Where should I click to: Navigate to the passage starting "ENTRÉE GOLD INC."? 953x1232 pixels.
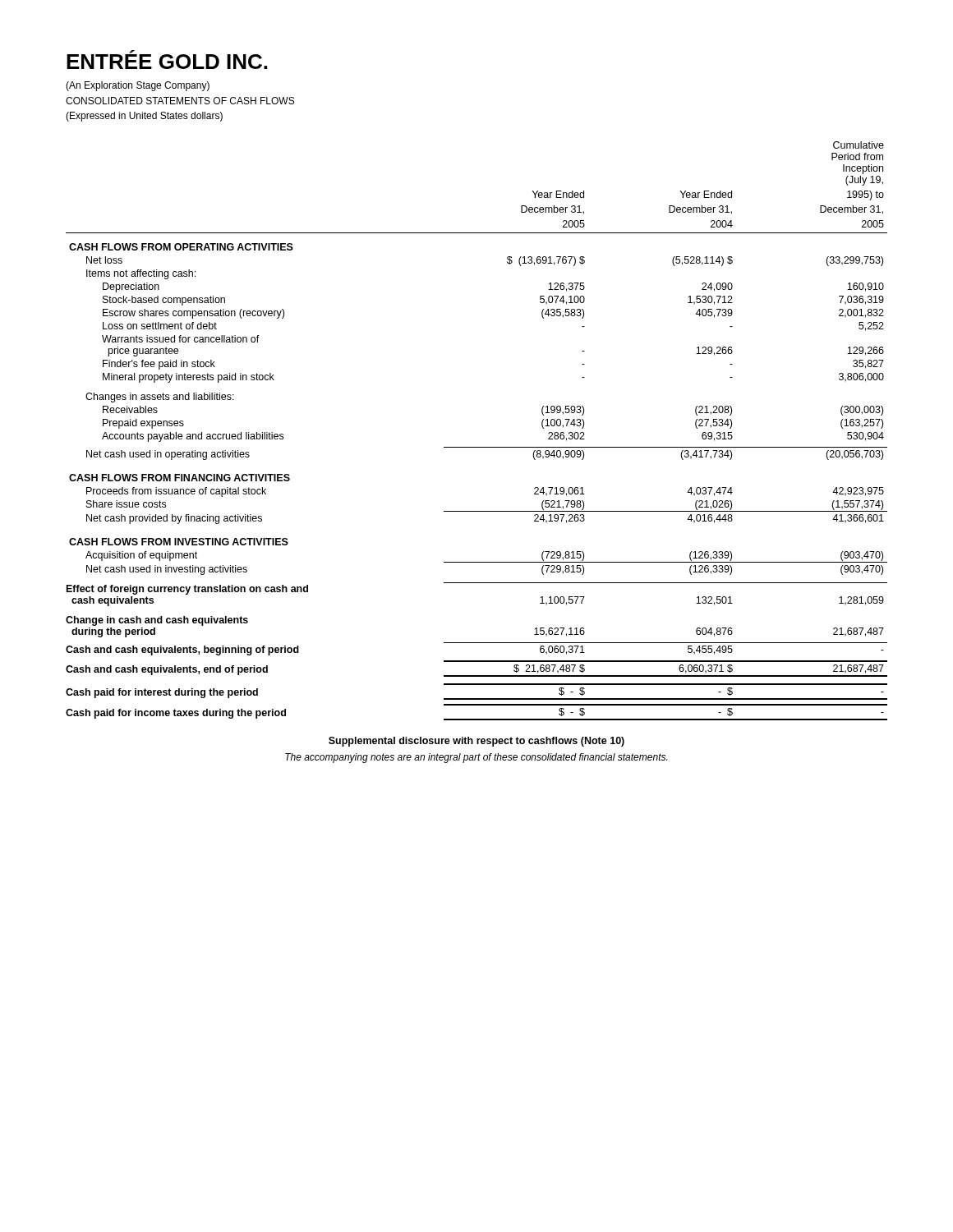[167, 62]
